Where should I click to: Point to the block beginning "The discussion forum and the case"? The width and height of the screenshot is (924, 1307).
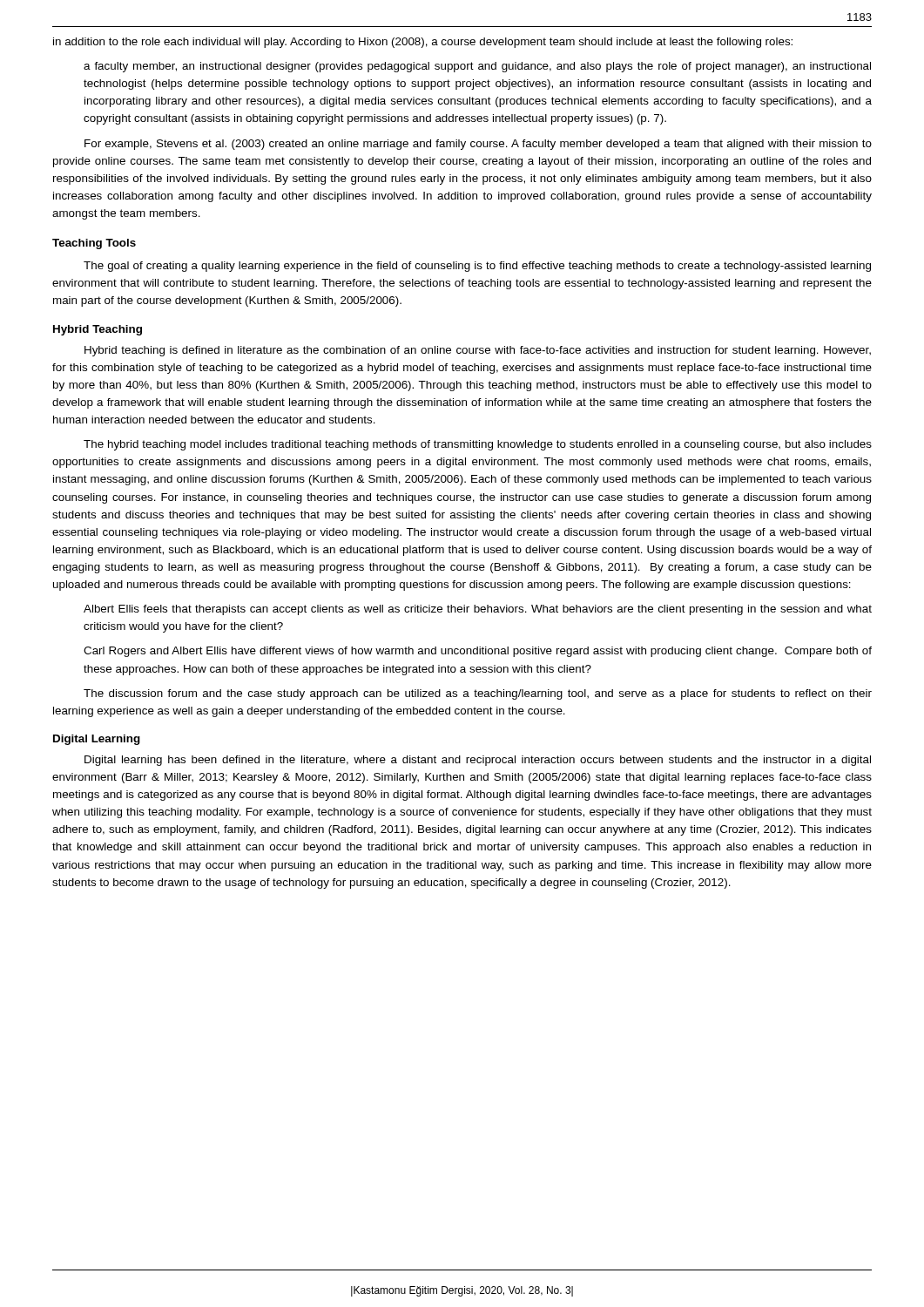462,702
